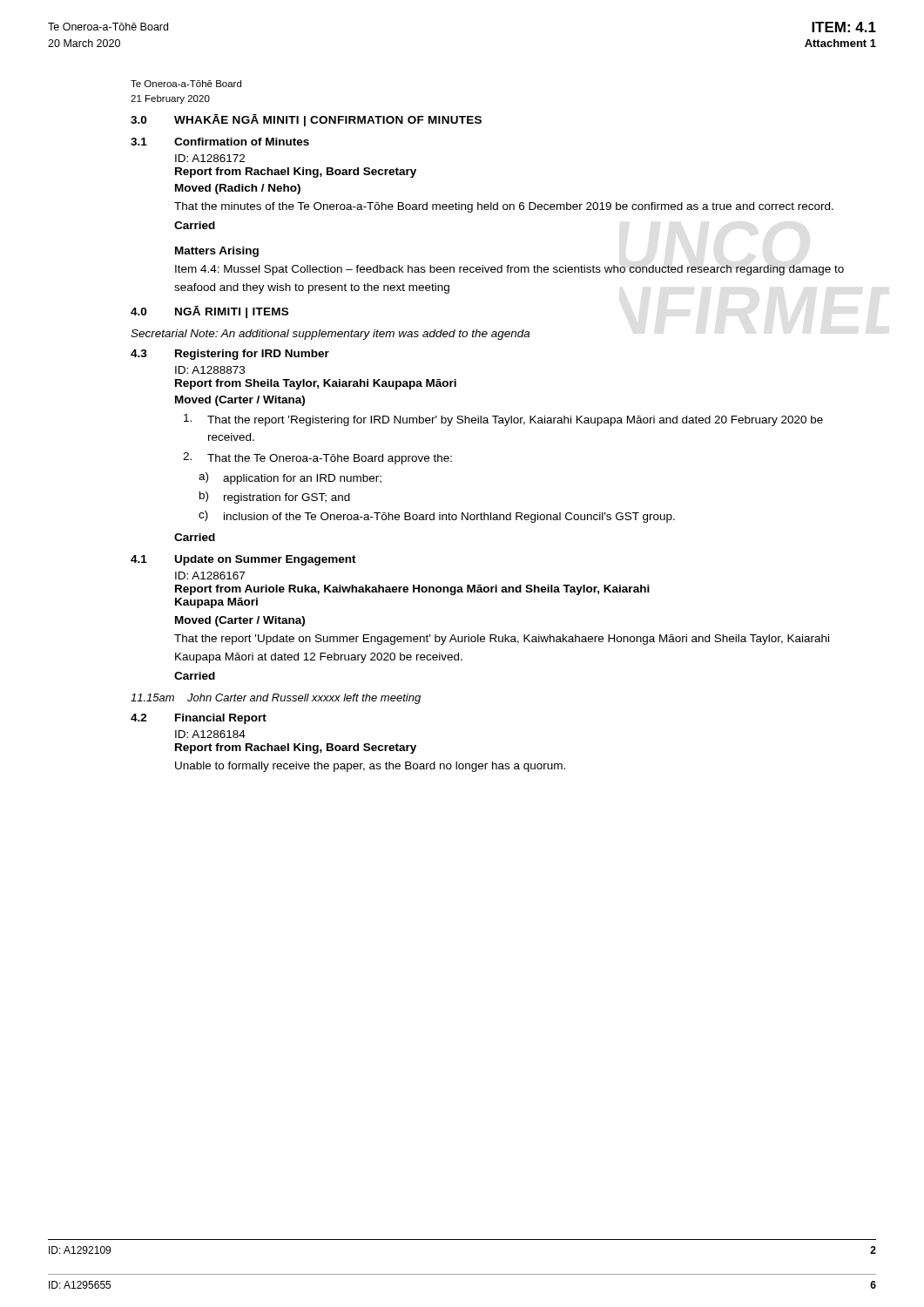The width and height of the screenshot is (924, 1307).
Task: Find the text starting "3.0 WHAKĀE NGĀ"
Action: click(x=307, y=120)
